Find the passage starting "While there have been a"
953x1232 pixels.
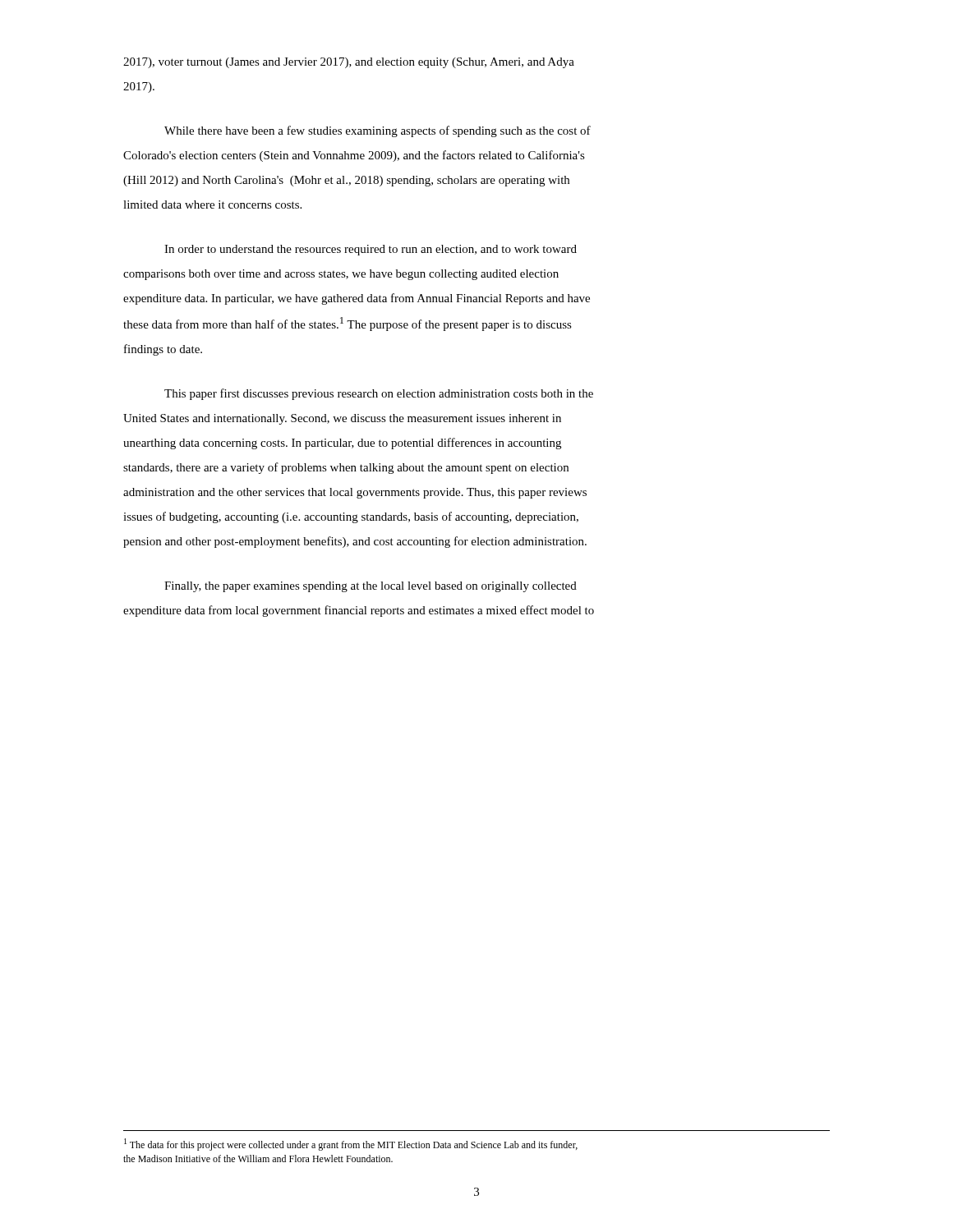tap(476, 168)
